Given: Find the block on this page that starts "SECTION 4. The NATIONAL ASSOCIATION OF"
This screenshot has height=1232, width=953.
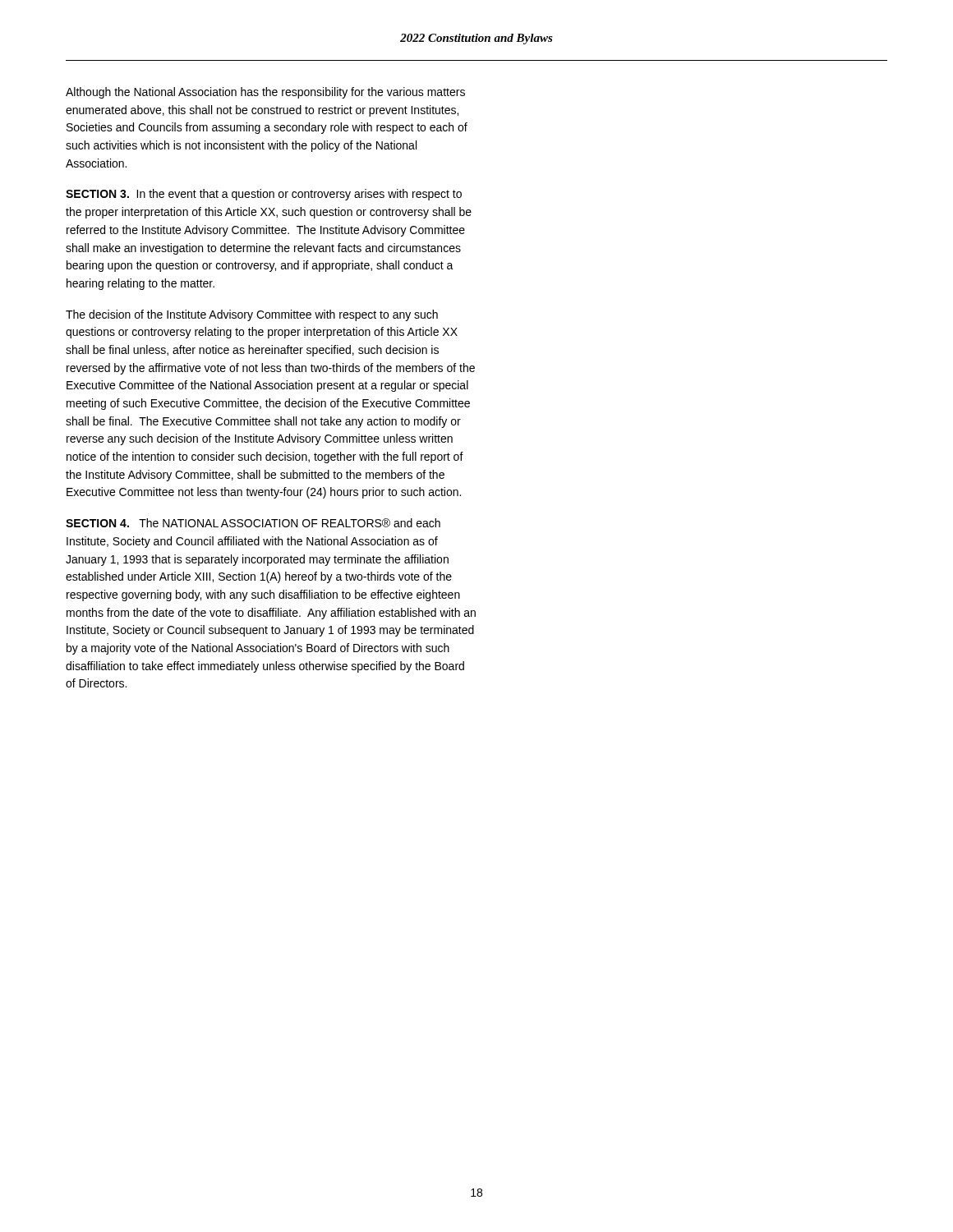Looking at the screenshot, I should click(271, 603).
